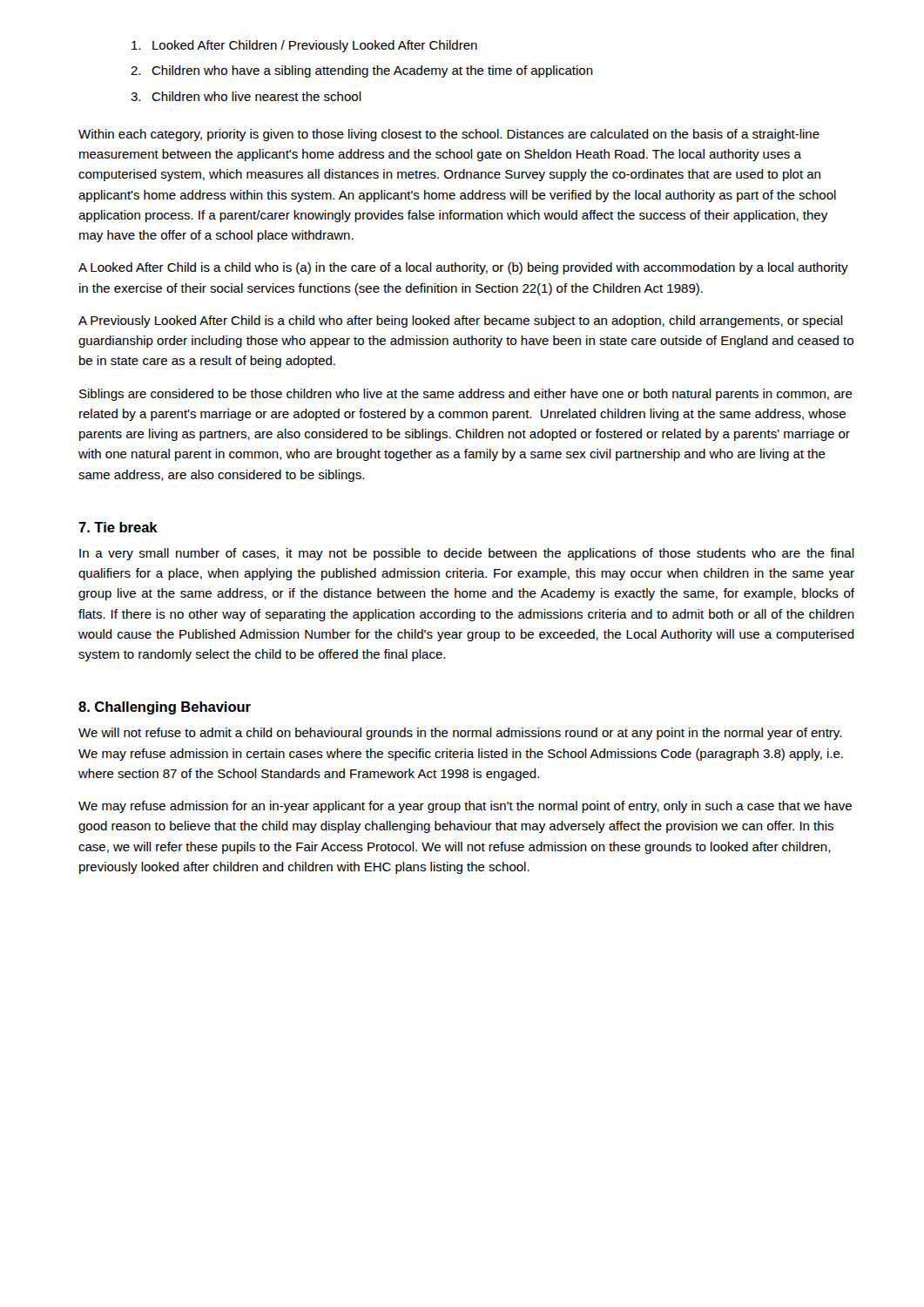Click on the text block that says "A Looked After"
Image resolution: width=924 pixels, height=1307 pixels.
point(463,277)
